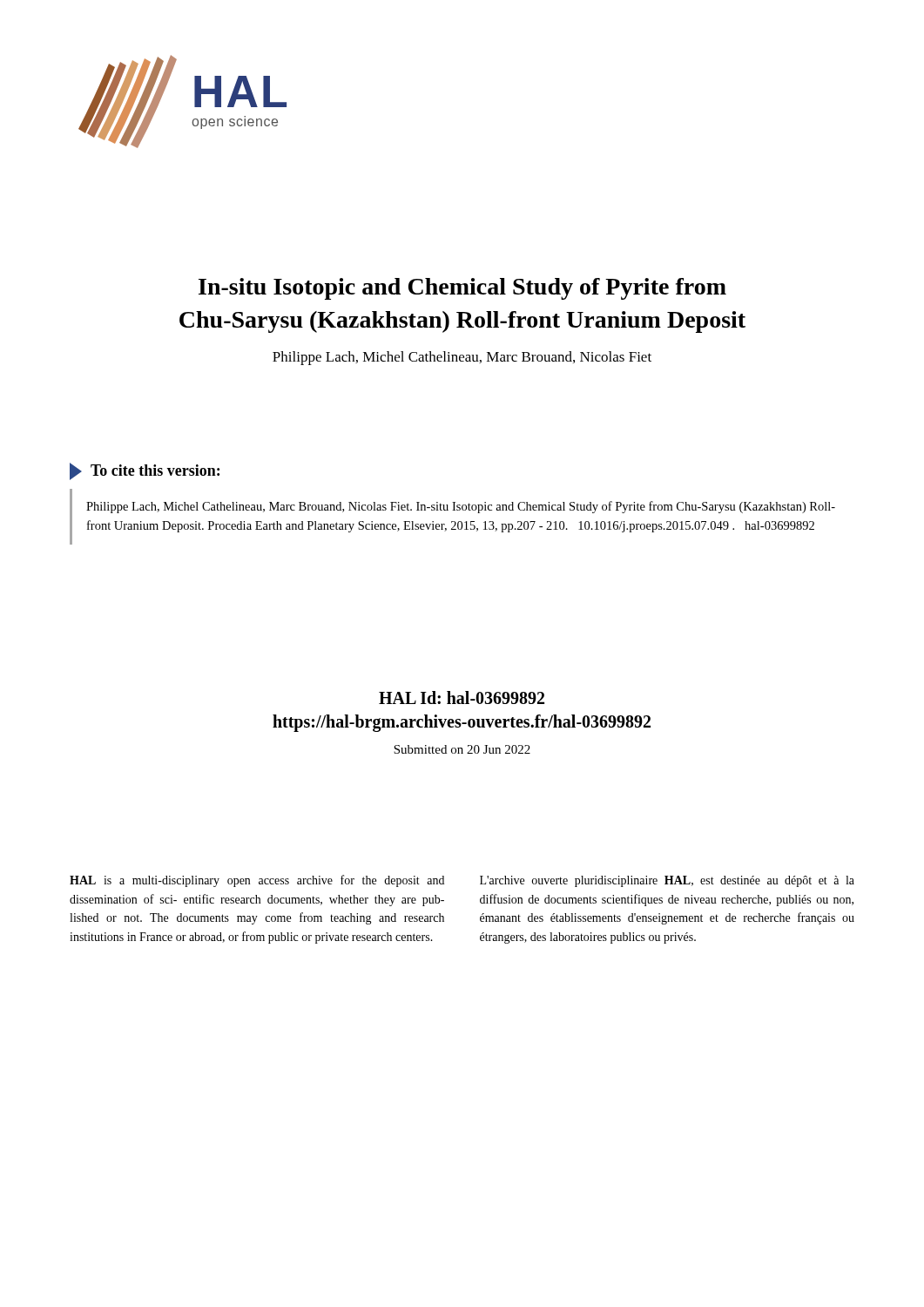The image size is (924, 1307).
Task: Locate the block starting "To cite this version:"
Action: pyautogui.click(x=156, y=471)
